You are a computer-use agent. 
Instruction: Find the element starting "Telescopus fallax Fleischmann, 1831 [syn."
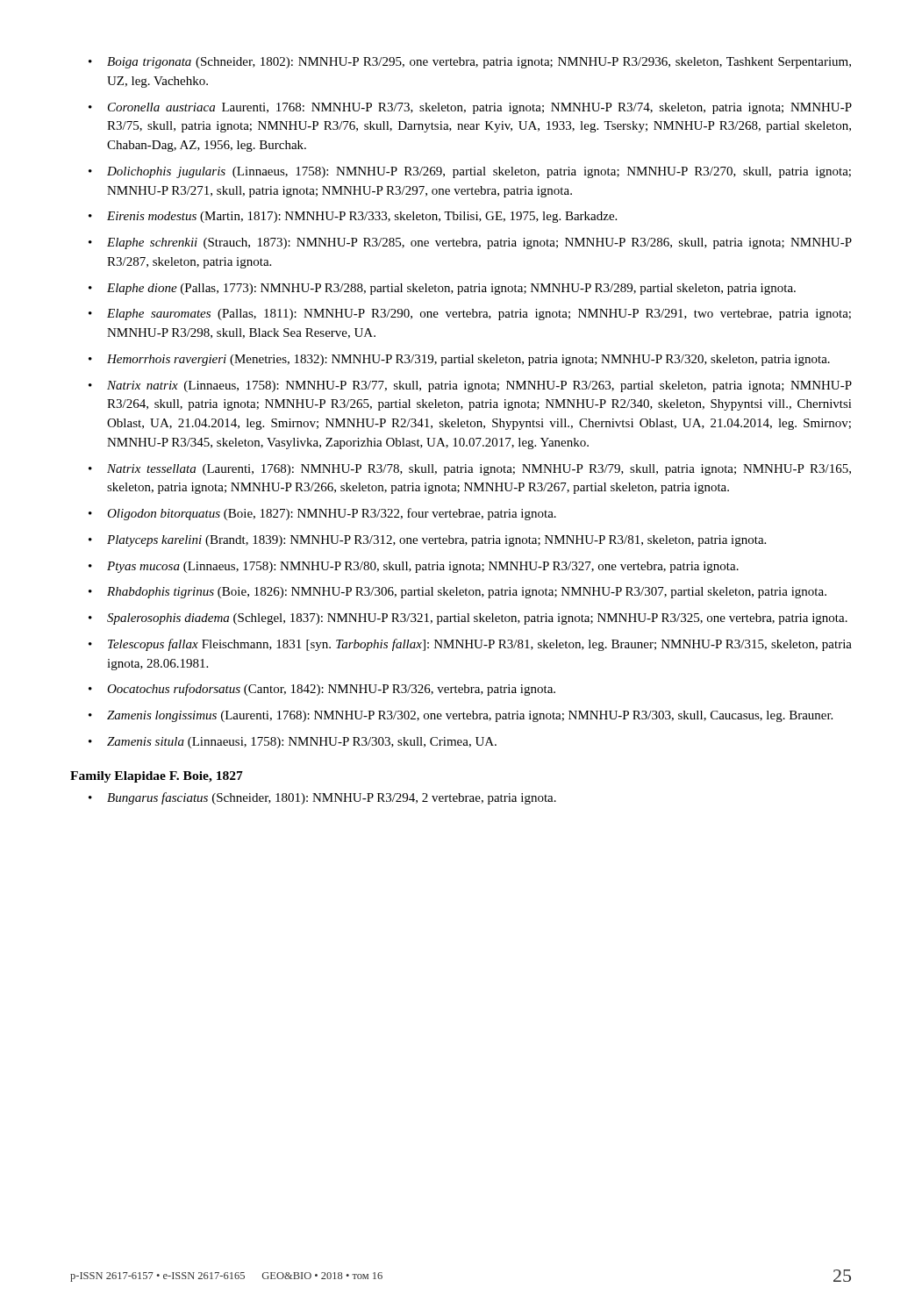(479, 653)
